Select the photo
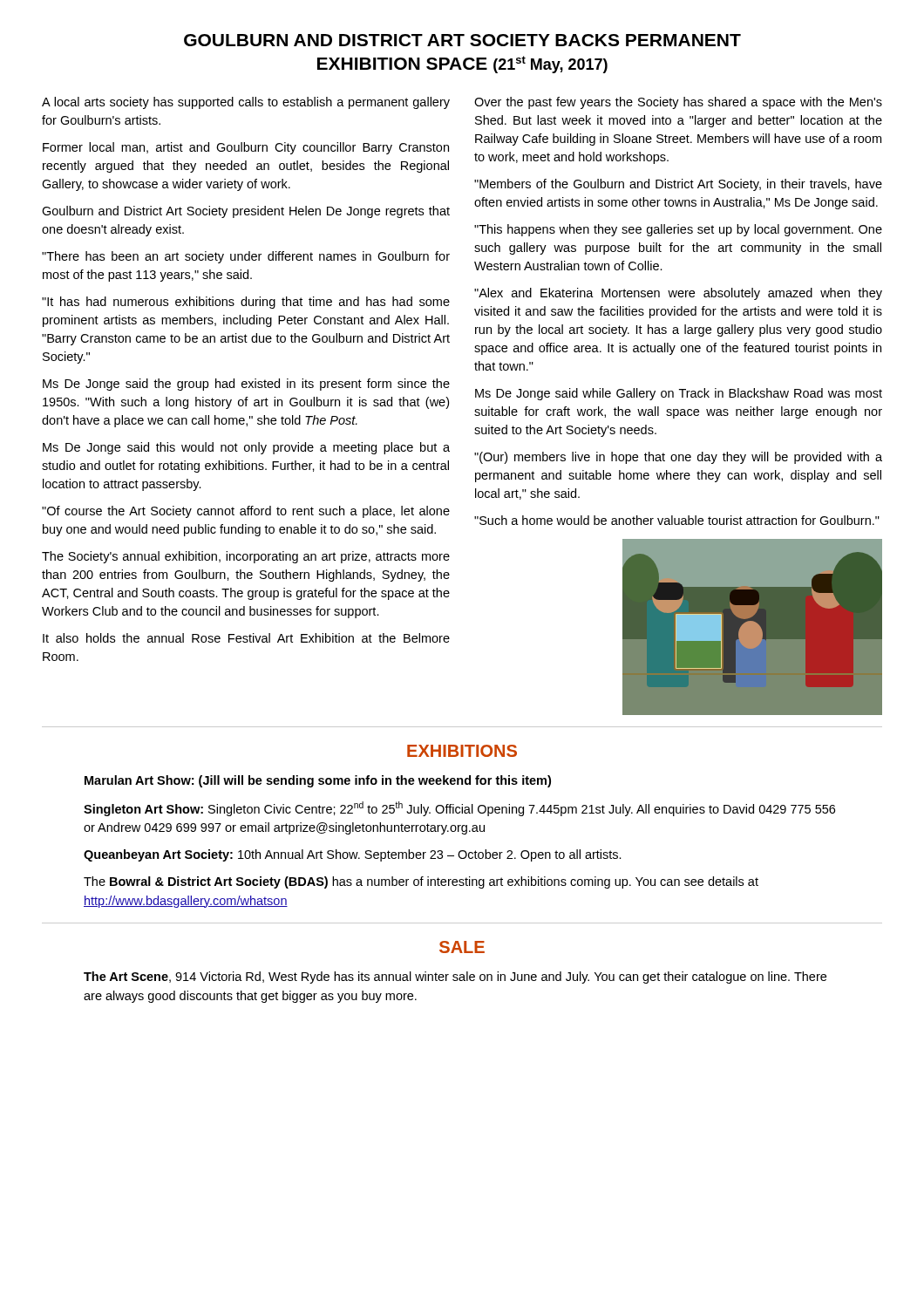This screenshot has height=1308, width=924. pos(678,628)
